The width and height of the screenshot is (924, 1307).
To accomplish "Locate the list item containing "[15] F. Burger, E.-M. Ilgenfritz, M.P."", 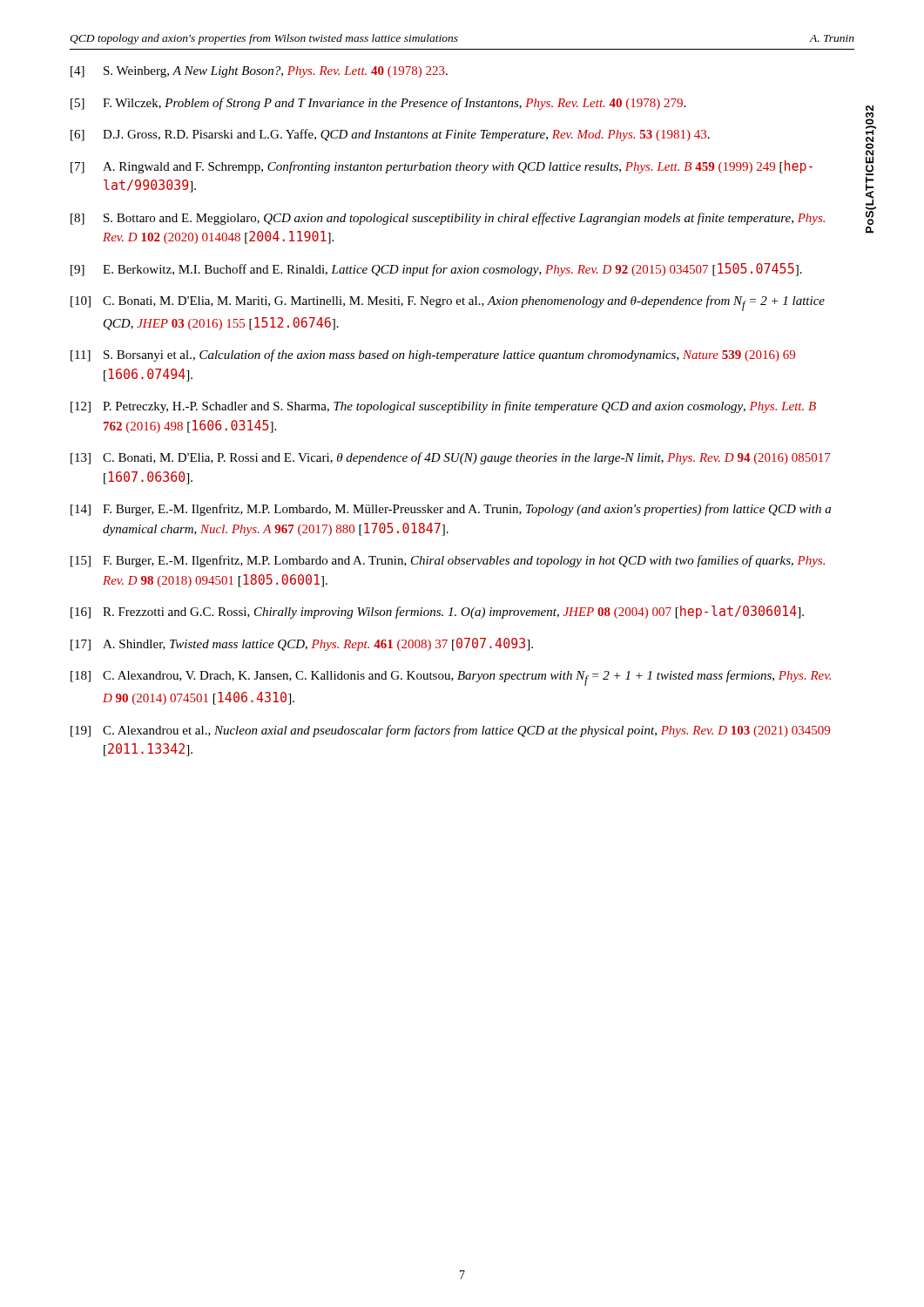I will [x=453, y=571].
